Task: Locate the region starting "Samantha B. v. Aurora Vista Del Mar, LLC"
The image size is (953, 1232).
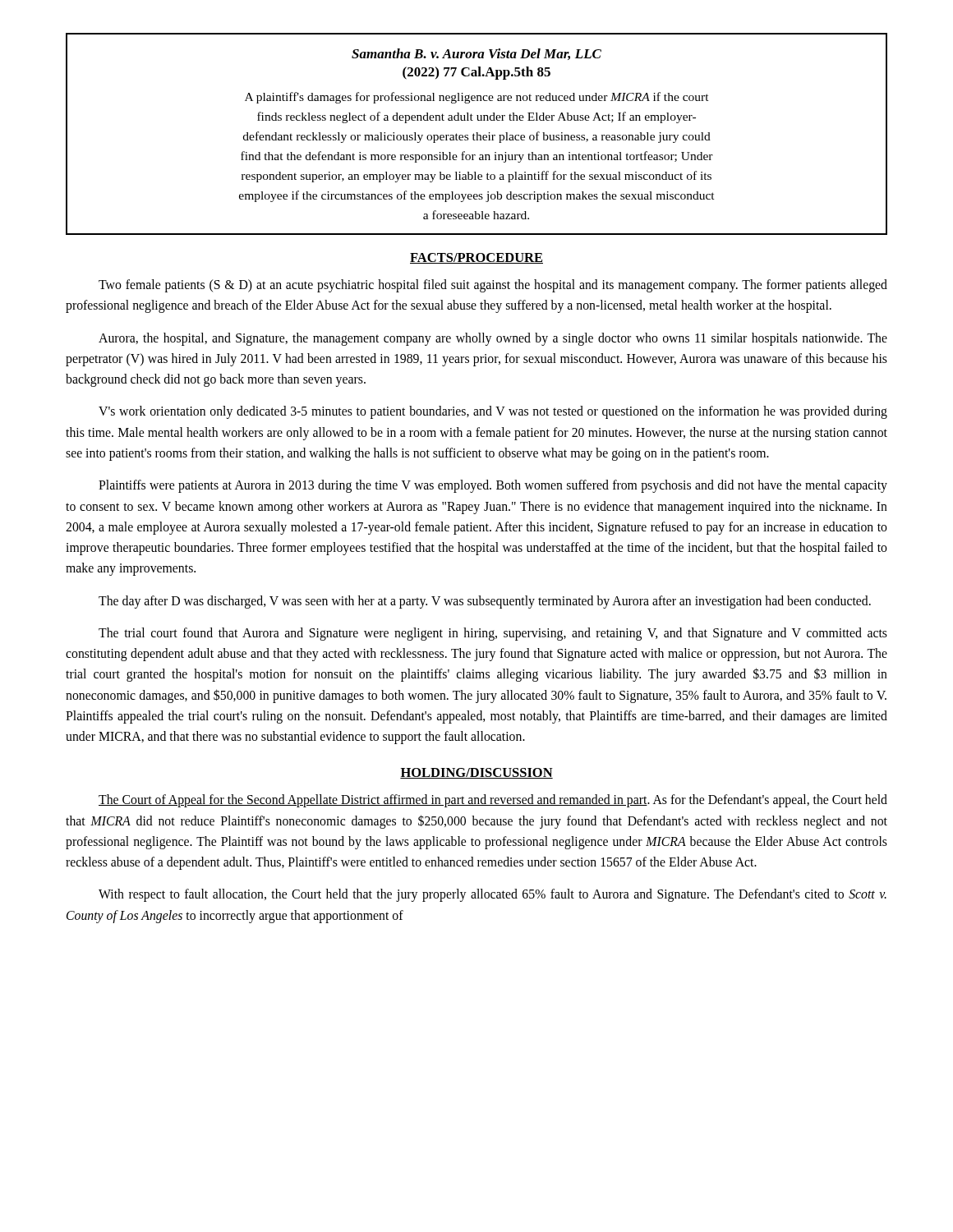Action: coord(476,136)
